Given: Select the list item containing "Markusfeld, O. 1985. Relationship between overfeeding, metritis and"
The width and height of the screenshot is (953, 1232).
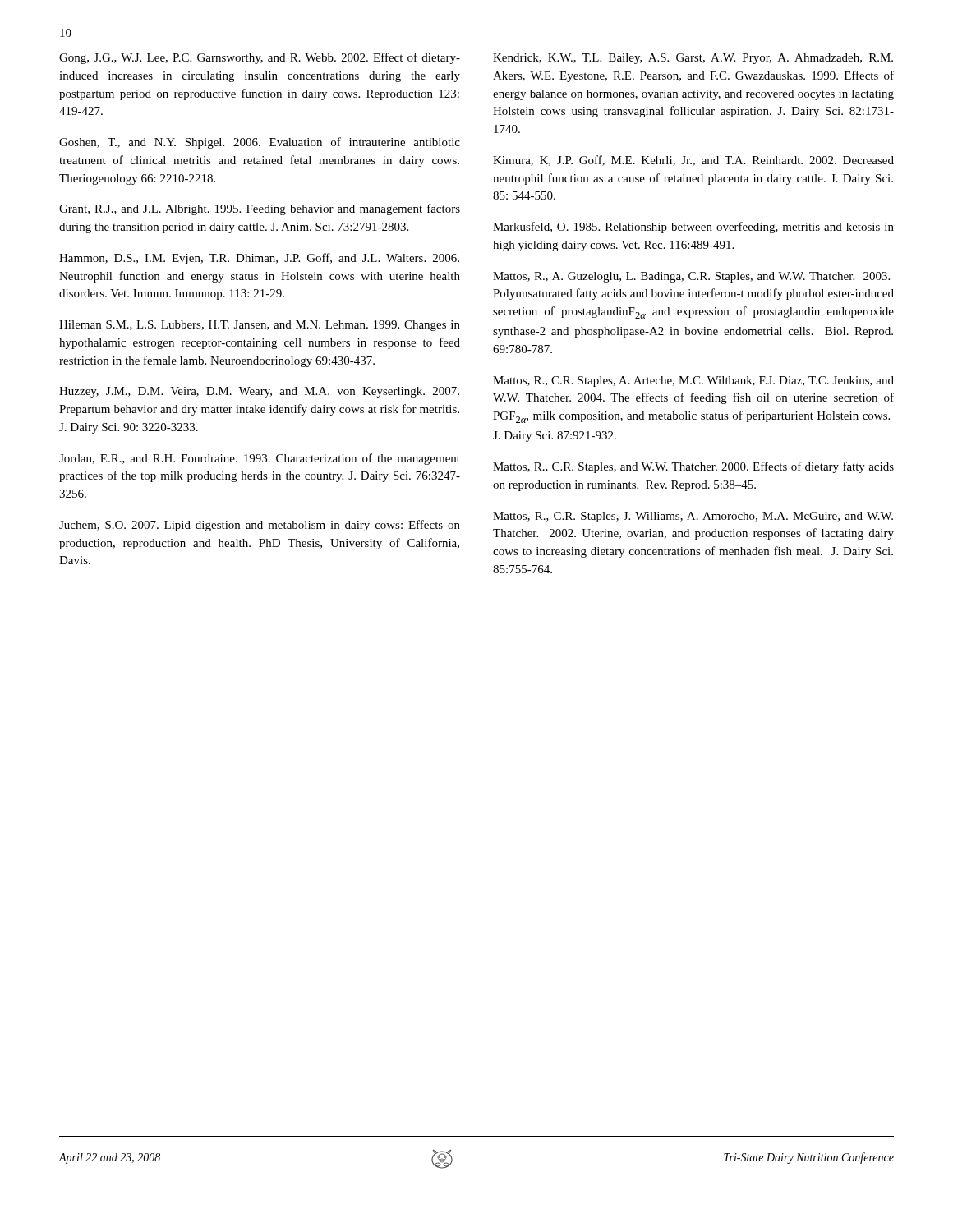Looking at the screenshot, I should (693, 236).
